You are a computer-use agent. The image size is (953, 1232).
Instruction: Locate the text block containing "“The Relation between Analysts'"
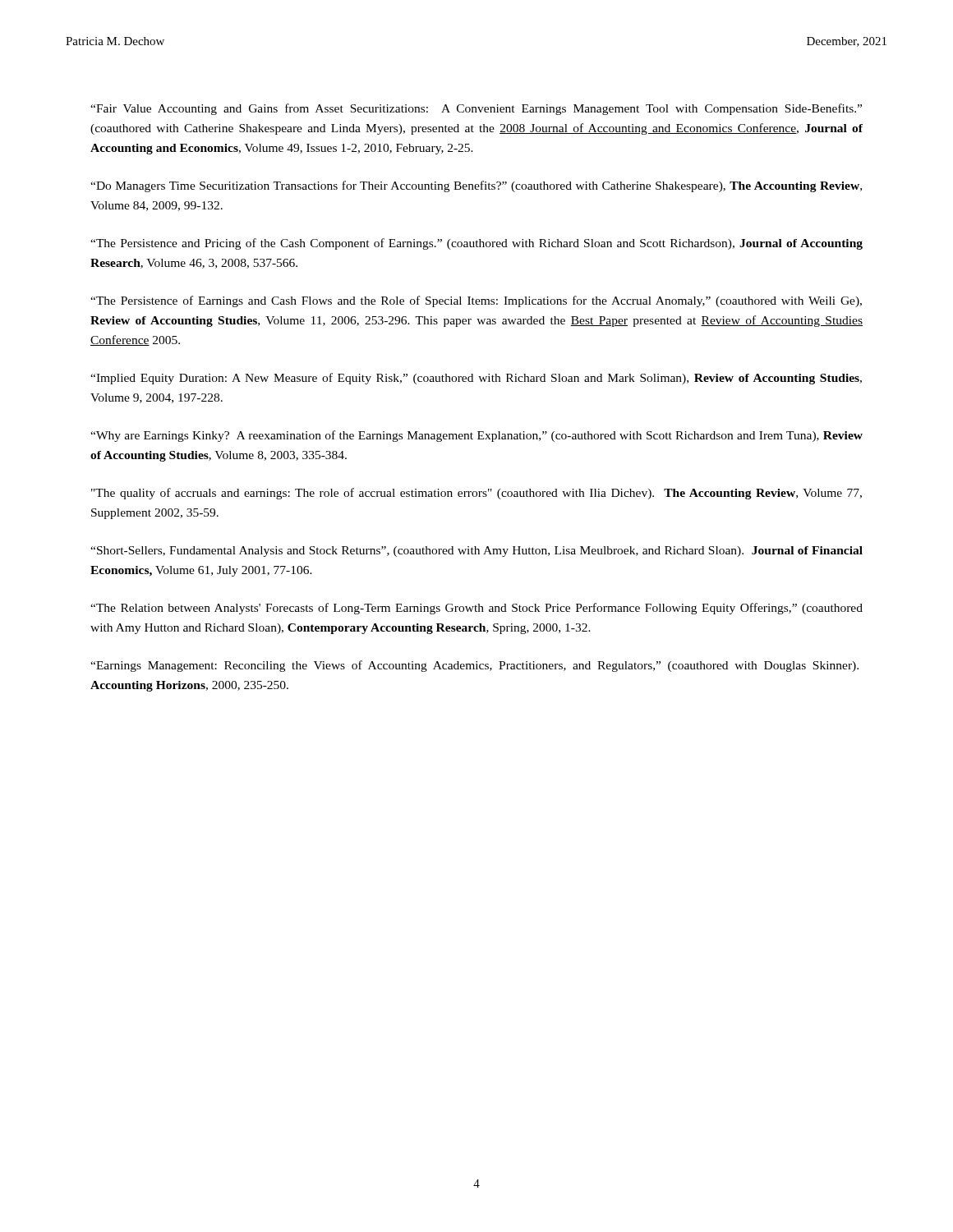476,617
